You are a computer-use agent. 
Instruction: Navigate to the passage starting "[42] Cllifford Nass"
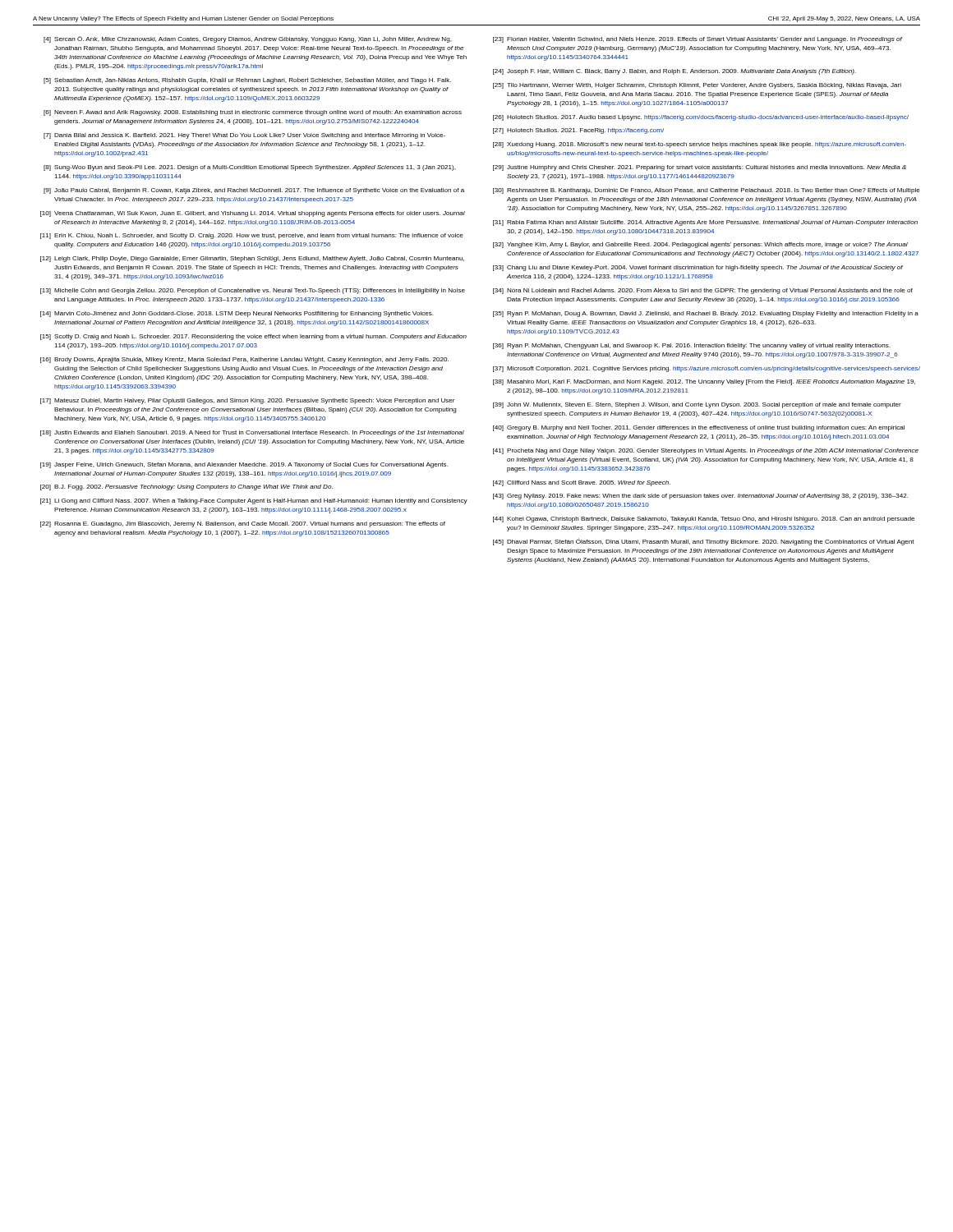point(703,482)
